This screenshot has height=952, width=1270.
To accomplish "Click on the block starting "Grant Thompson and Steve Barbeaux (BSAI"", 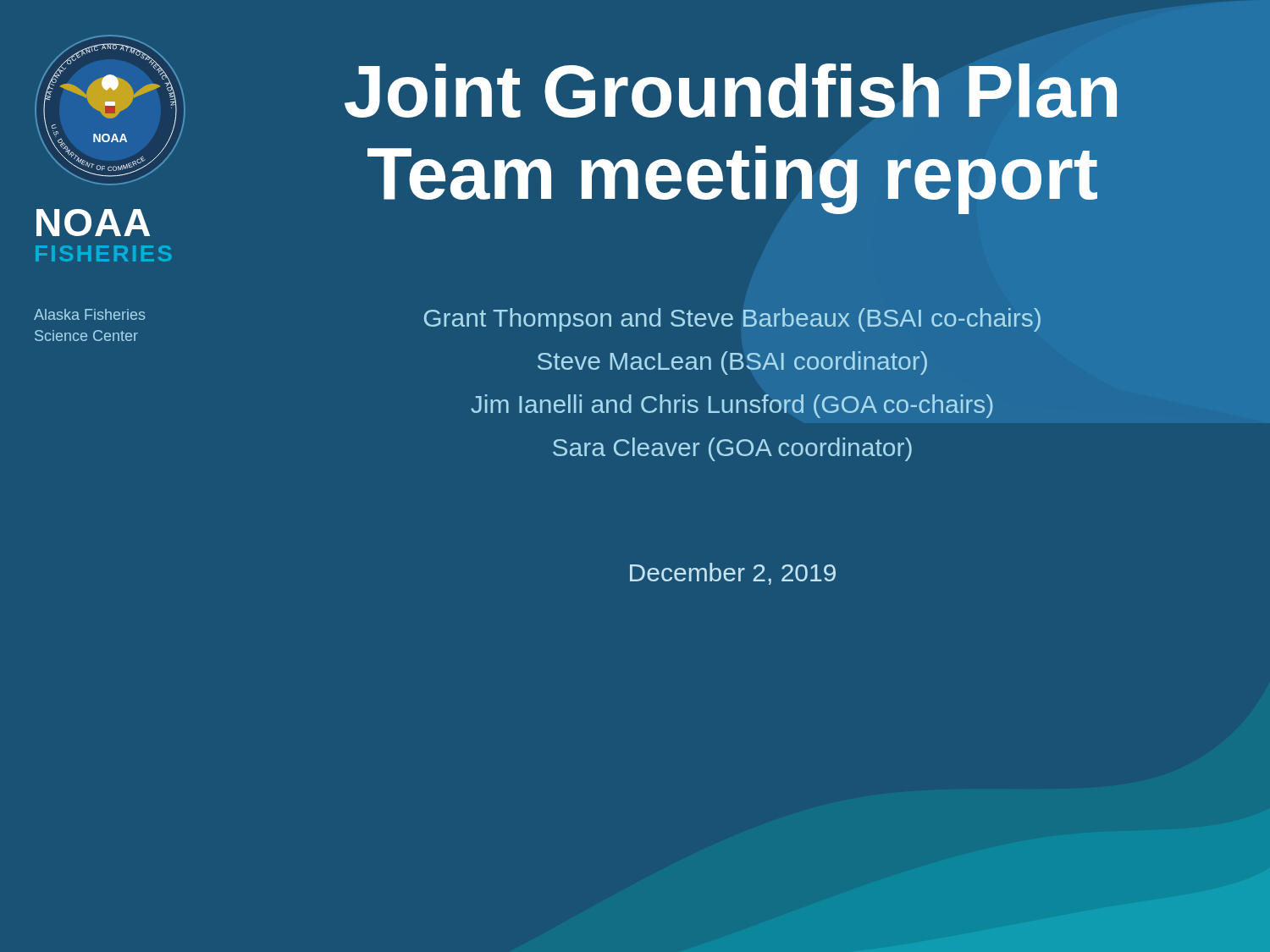I will [732, 382].
